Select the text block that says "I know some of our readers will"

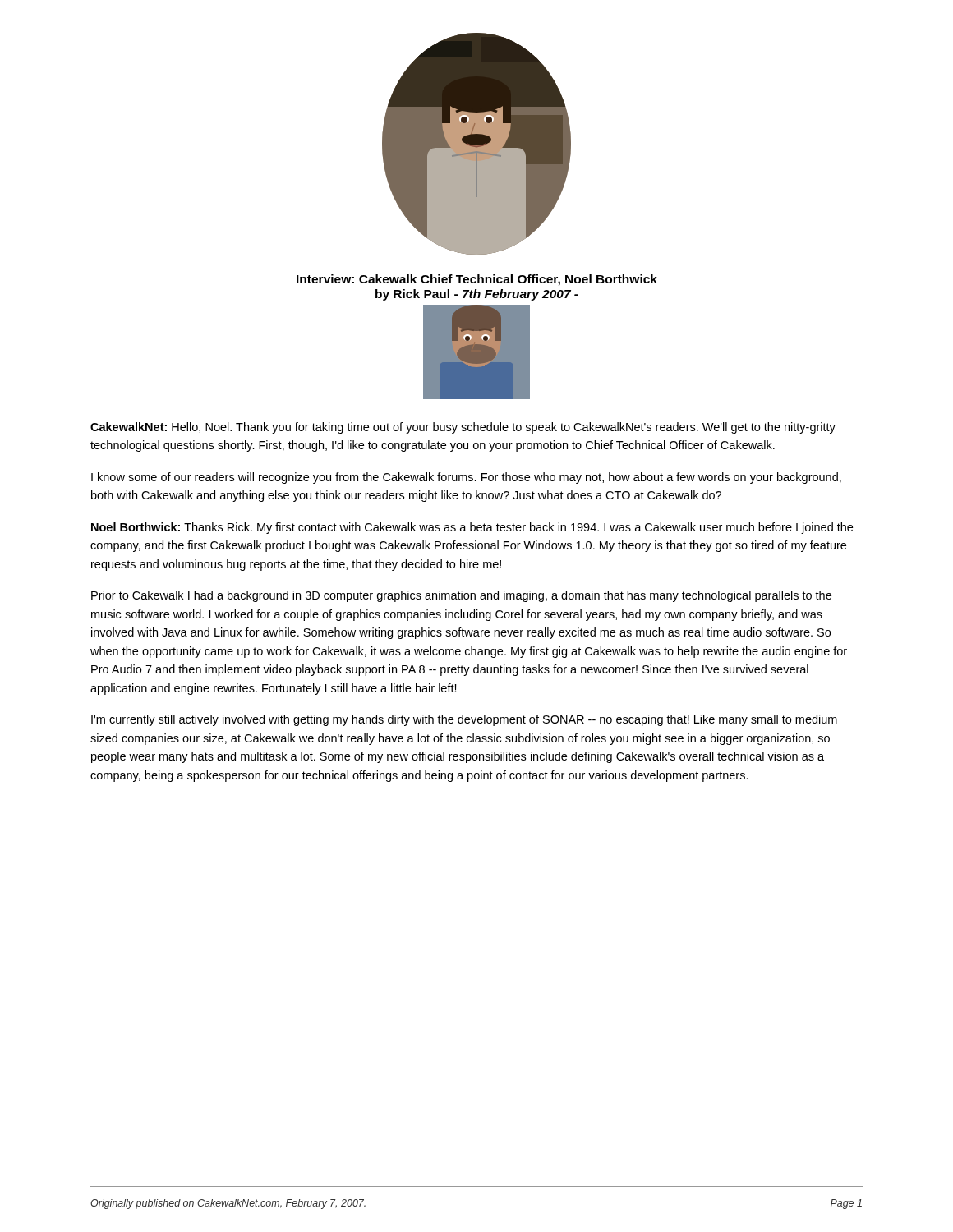[476, 487]
